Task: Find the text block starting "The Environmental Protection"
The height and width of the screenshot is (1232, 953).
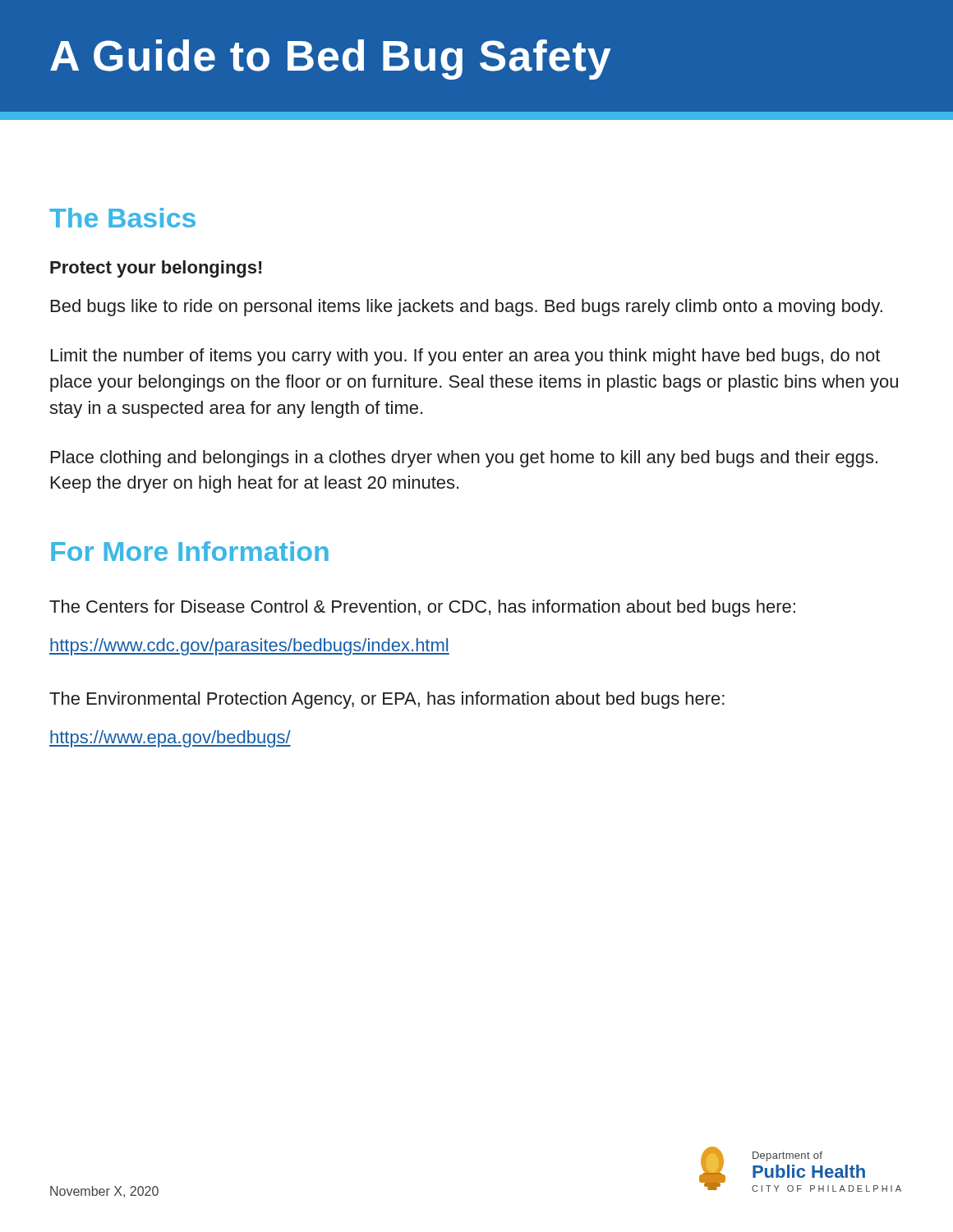Action: (388, 699)
